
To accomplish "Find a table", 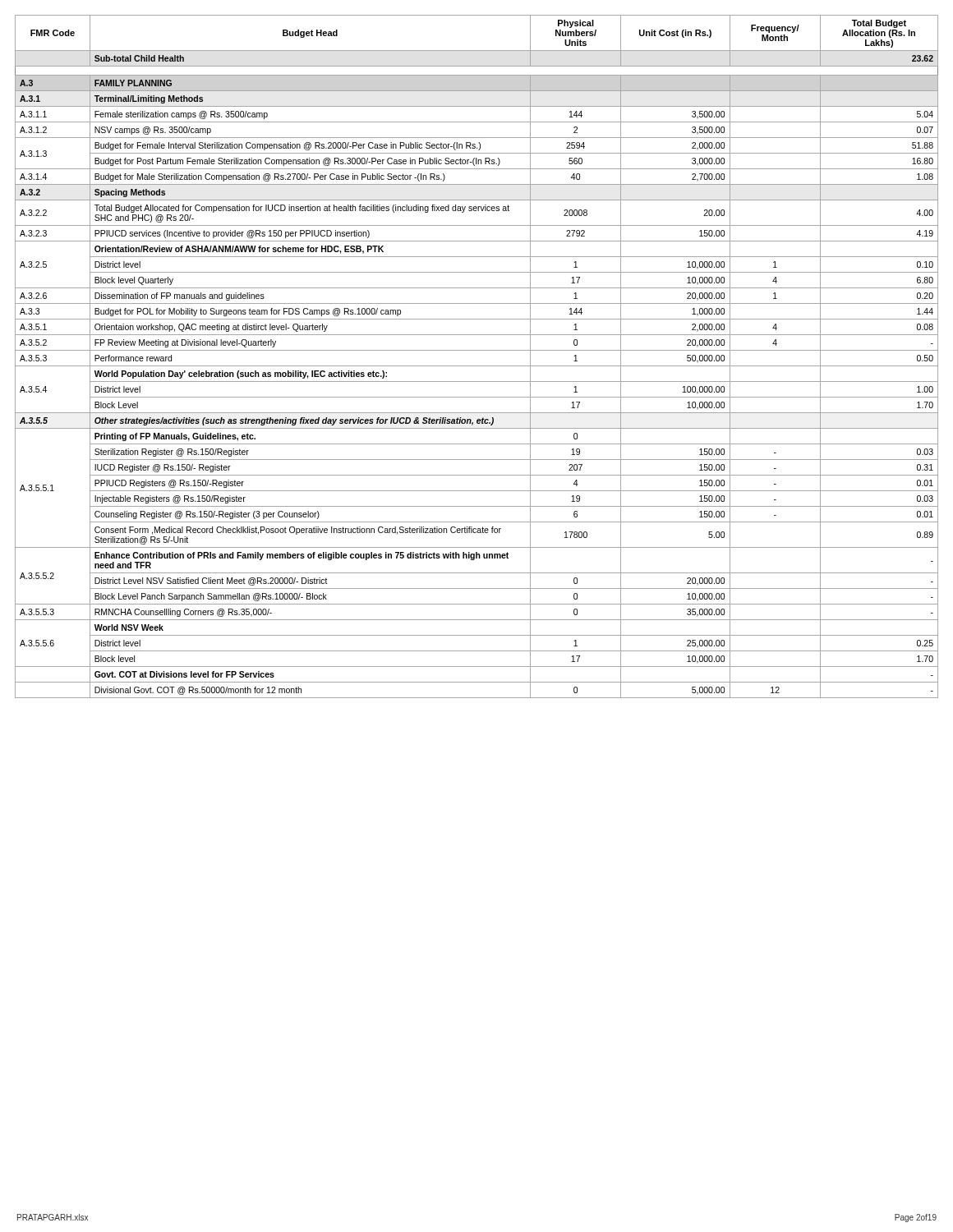I will point(476,356).
